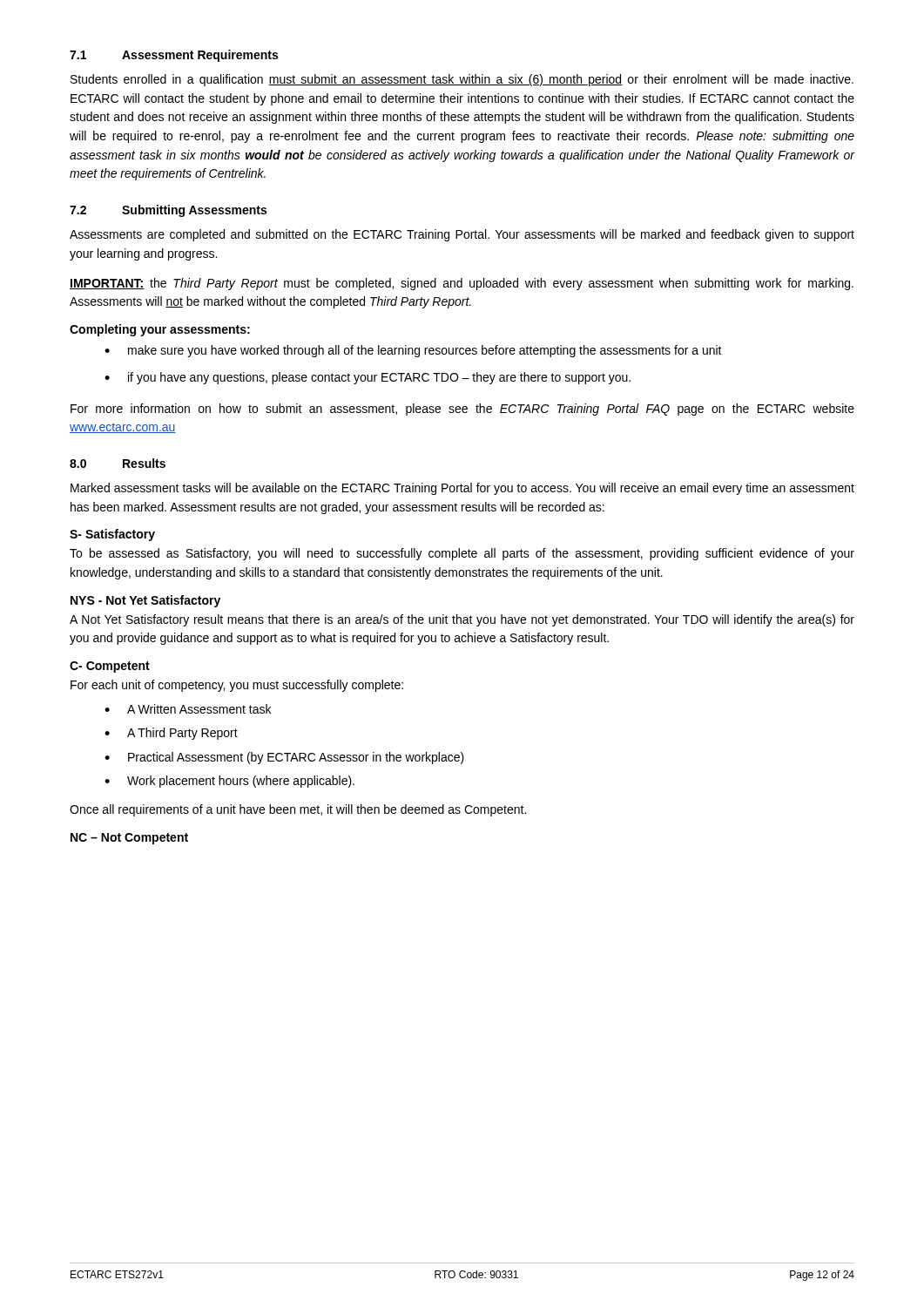Locate the text block starting "For more information on how to submit an"

pyautogui.click(x=462, y=418)
